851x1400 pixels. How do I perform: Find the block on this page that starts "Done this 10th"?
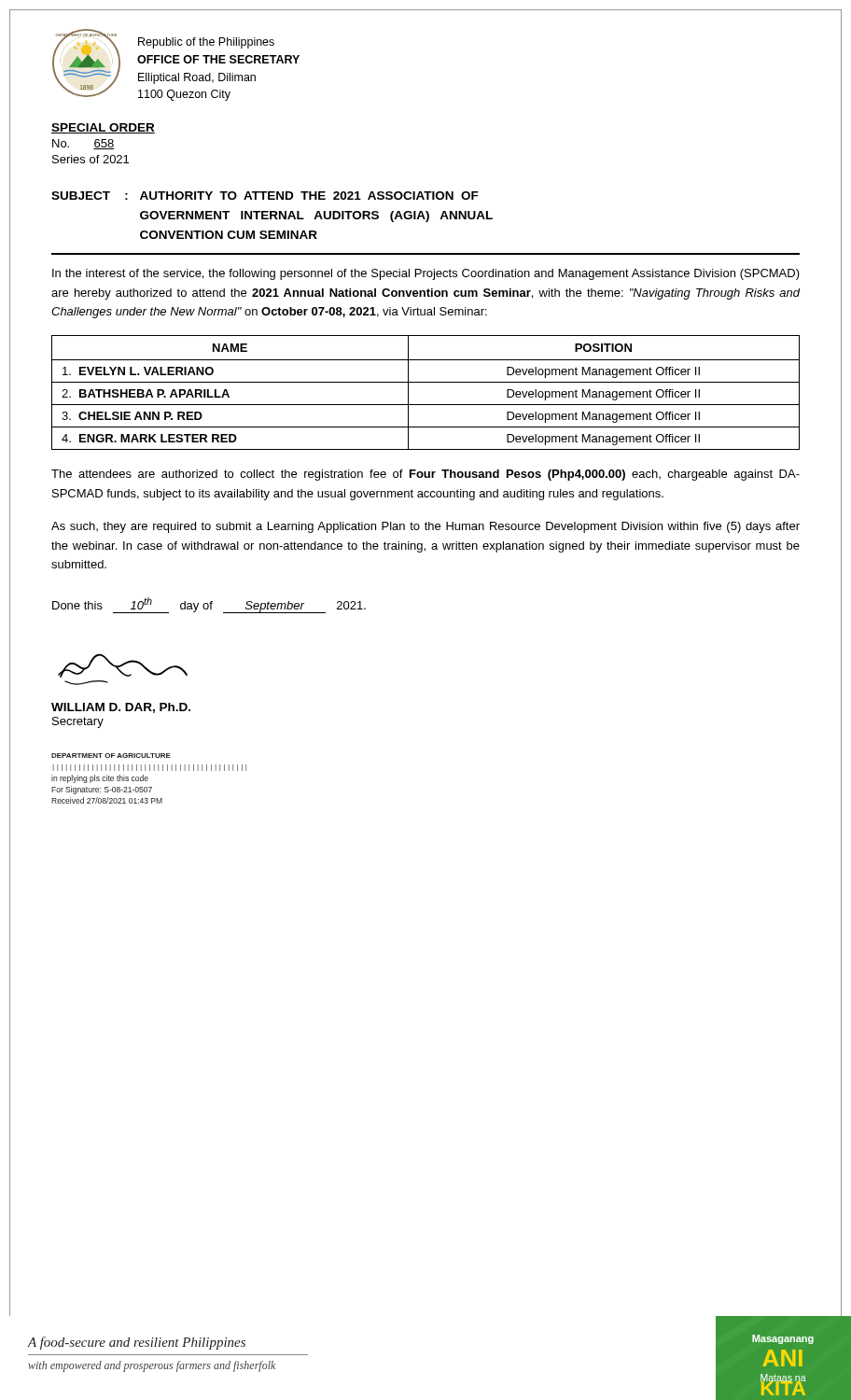pyautogui.click(x=209, y=605)
